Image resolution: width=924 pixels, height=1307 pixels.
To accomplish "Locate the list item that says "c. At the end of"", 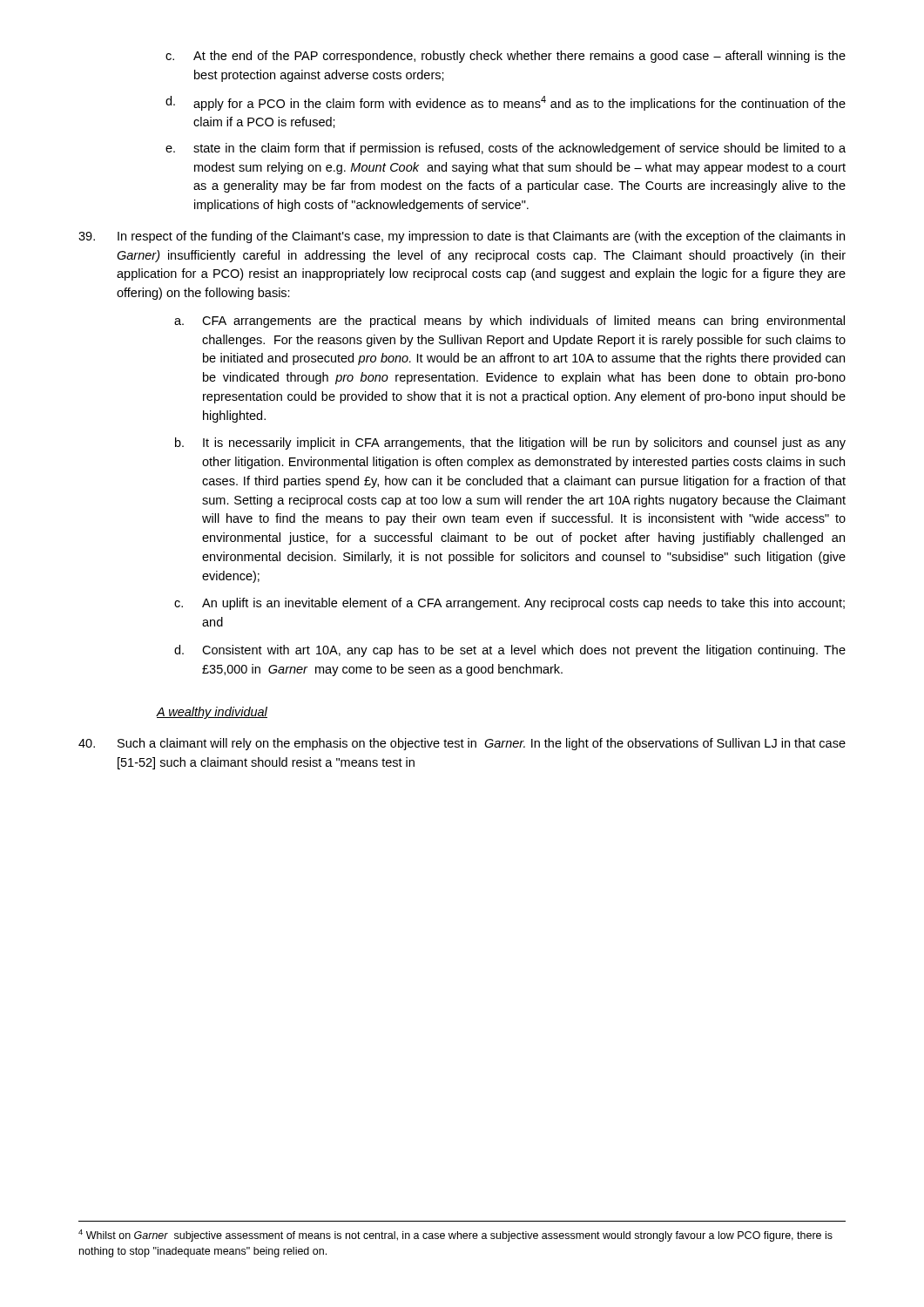I will coord(506,57).
